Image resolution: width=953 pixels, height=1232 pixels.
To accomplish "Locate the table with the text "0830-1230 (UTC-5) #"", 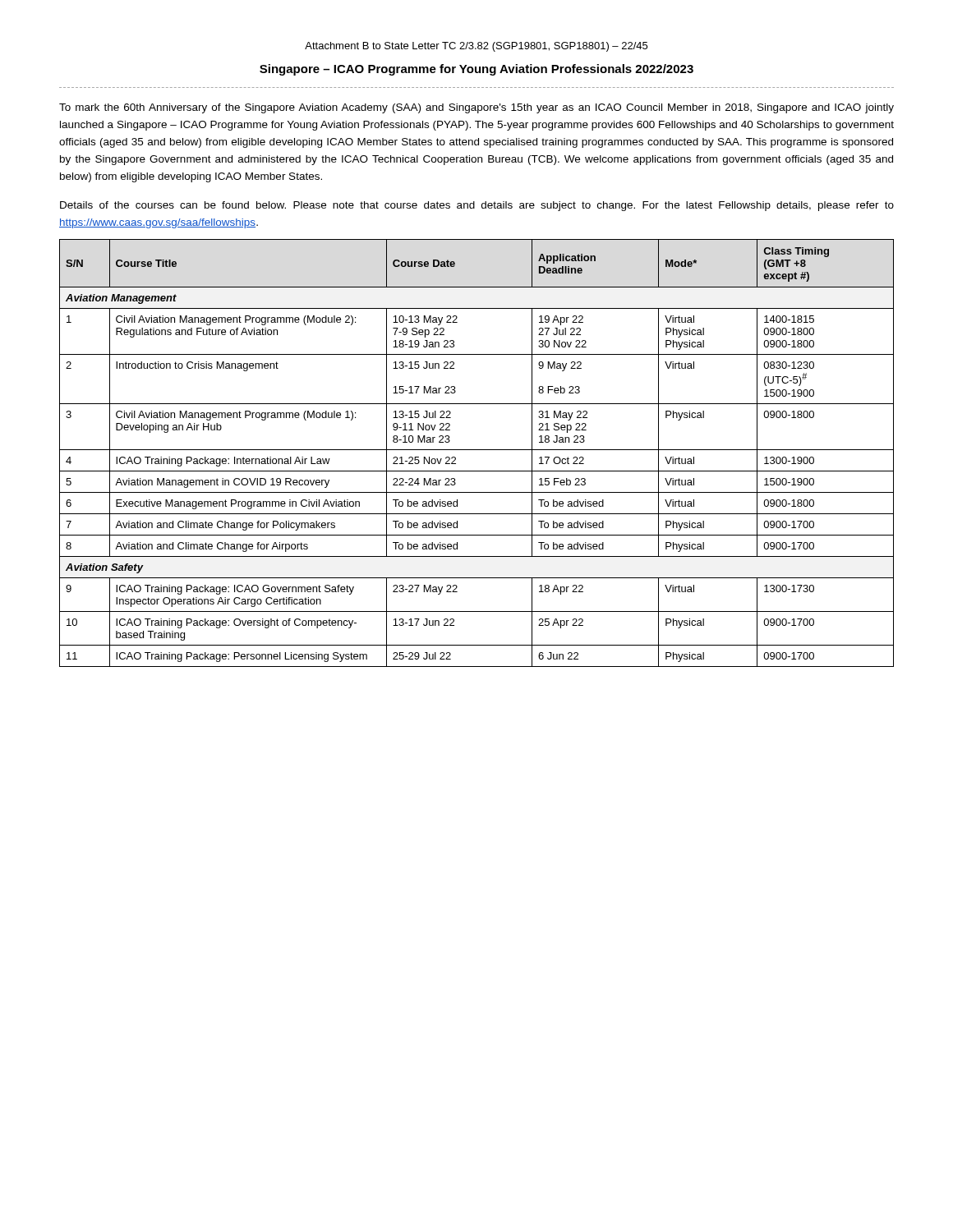I will tap(476, 453).
